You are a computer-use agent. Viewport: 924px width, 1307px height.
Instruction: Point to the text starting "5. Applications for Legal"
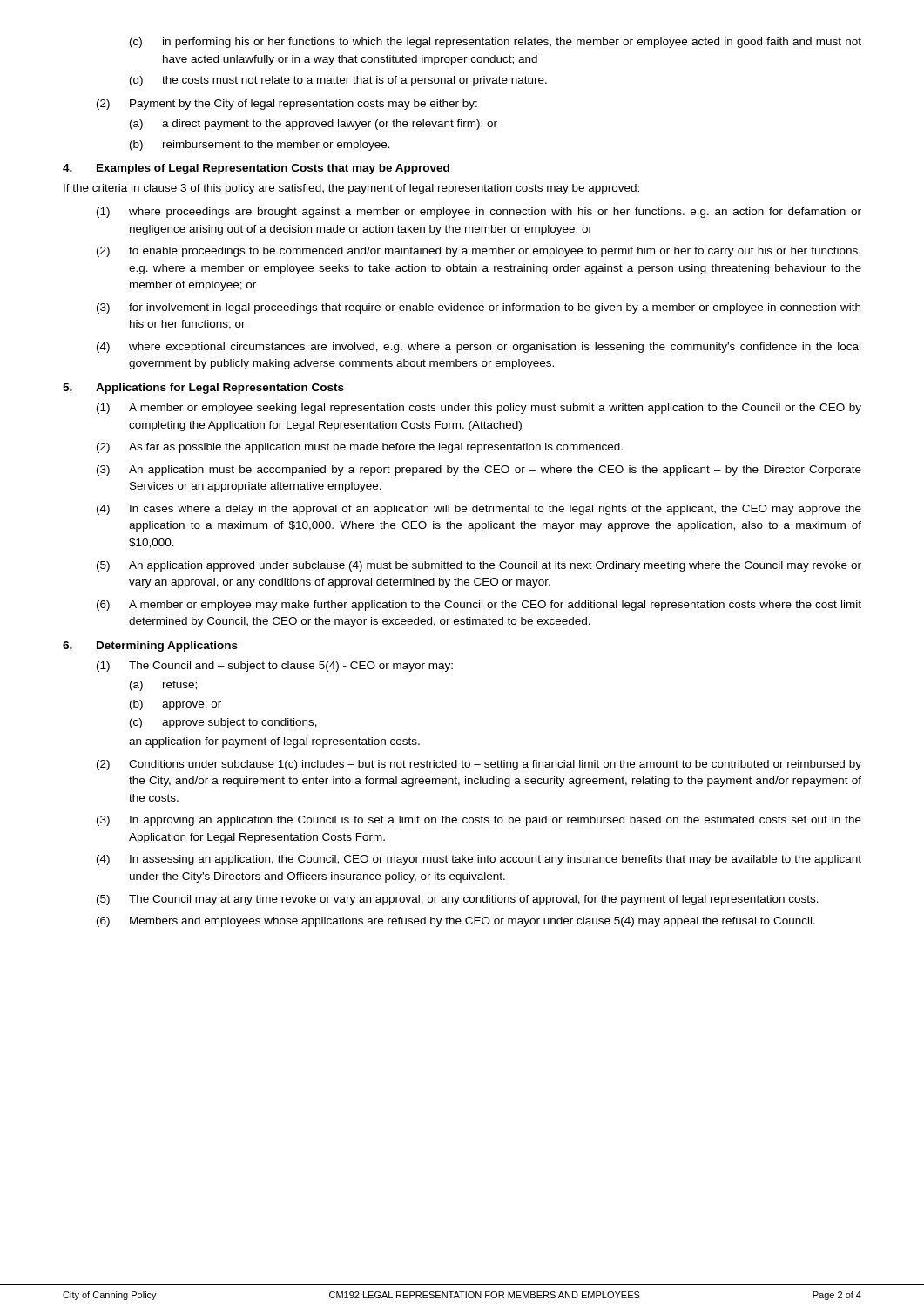(203, 387)
